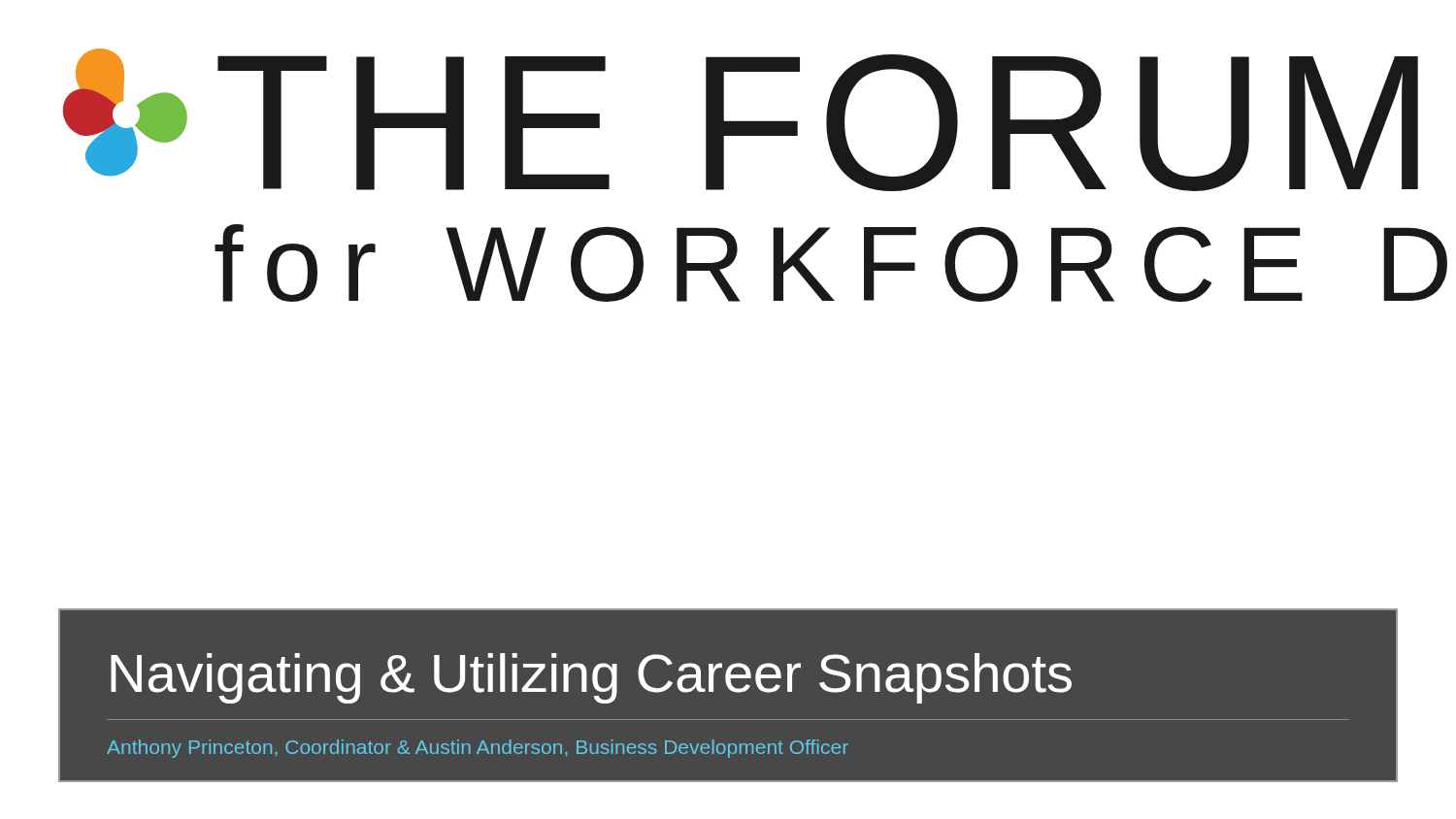Click on the logo
Screen dimensions: 819x1456
tap(728, 241)
